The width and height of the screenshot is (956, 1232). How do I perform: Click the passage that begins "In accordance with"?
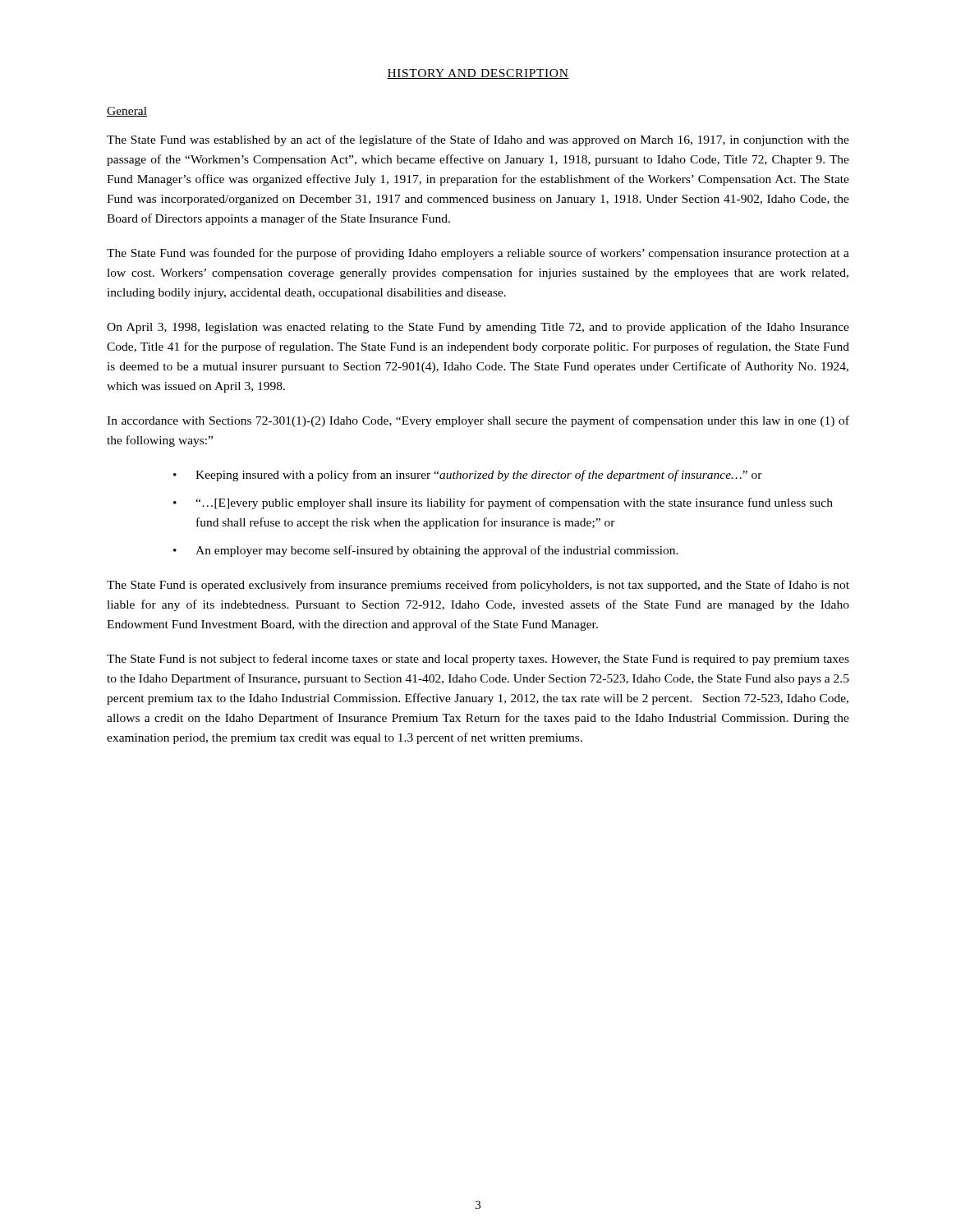478,430
